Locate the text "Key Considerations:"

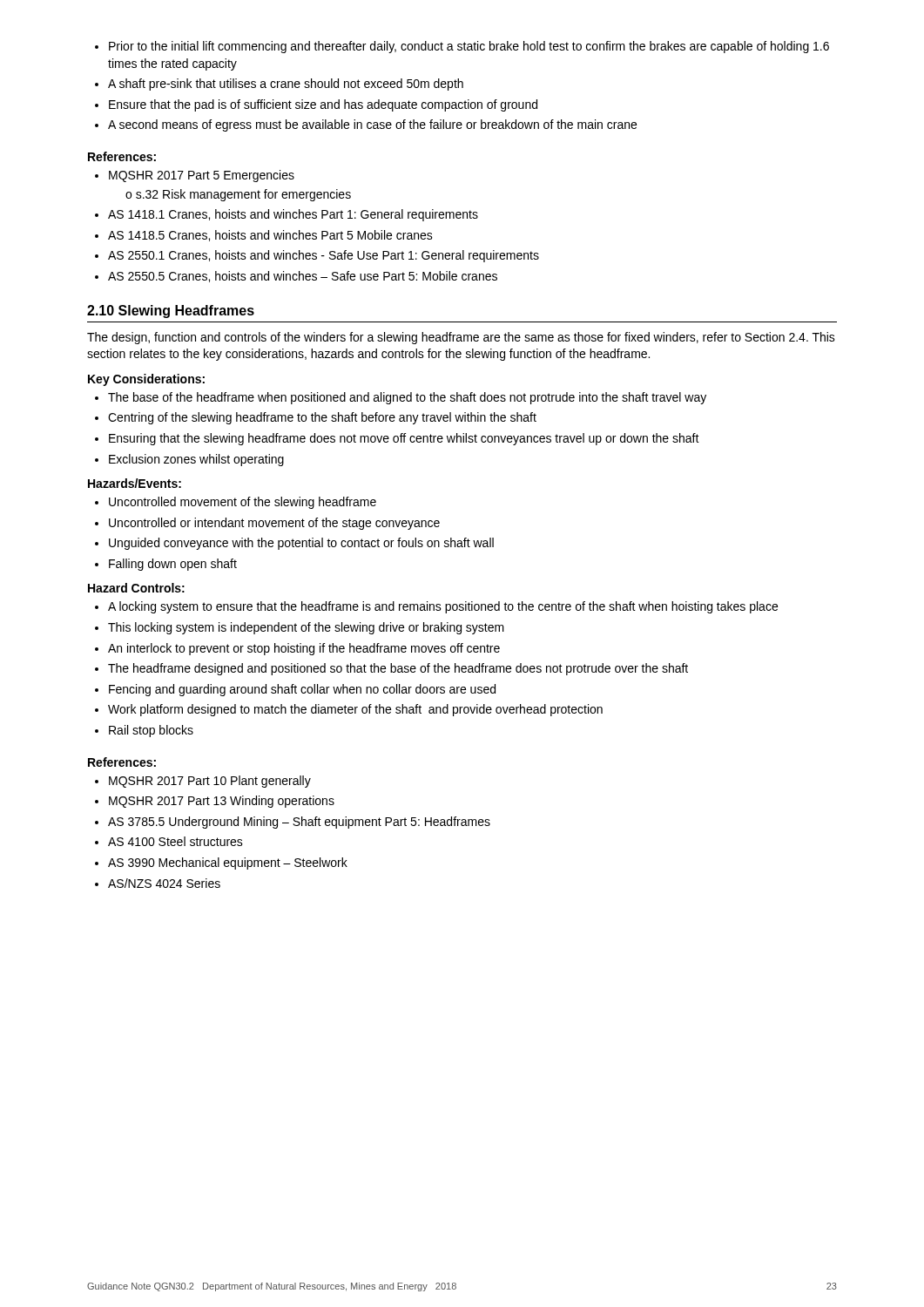tap(146, 379)
